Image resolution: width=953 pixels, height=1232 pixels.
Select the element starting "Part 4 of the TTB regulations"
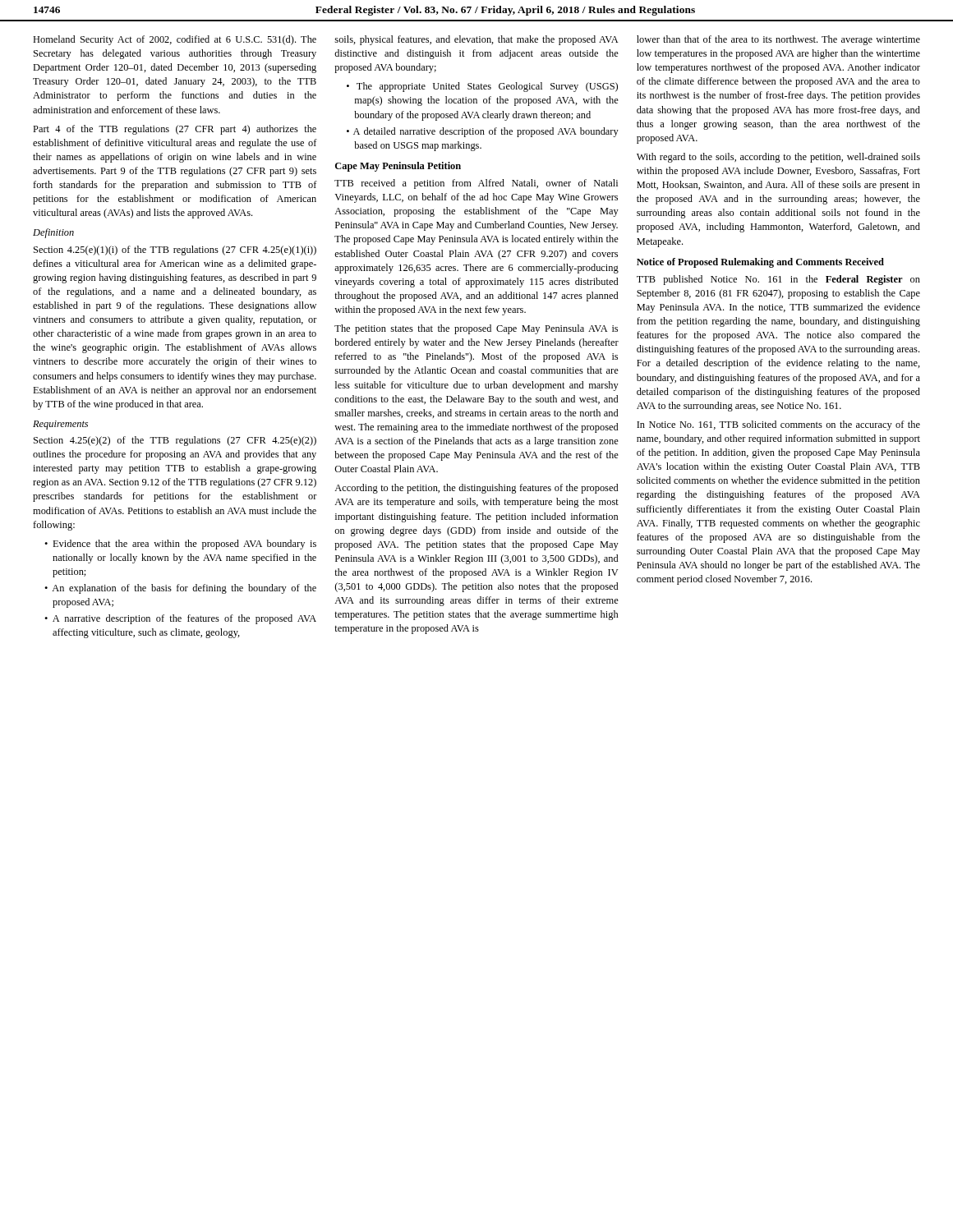[175, 171]
